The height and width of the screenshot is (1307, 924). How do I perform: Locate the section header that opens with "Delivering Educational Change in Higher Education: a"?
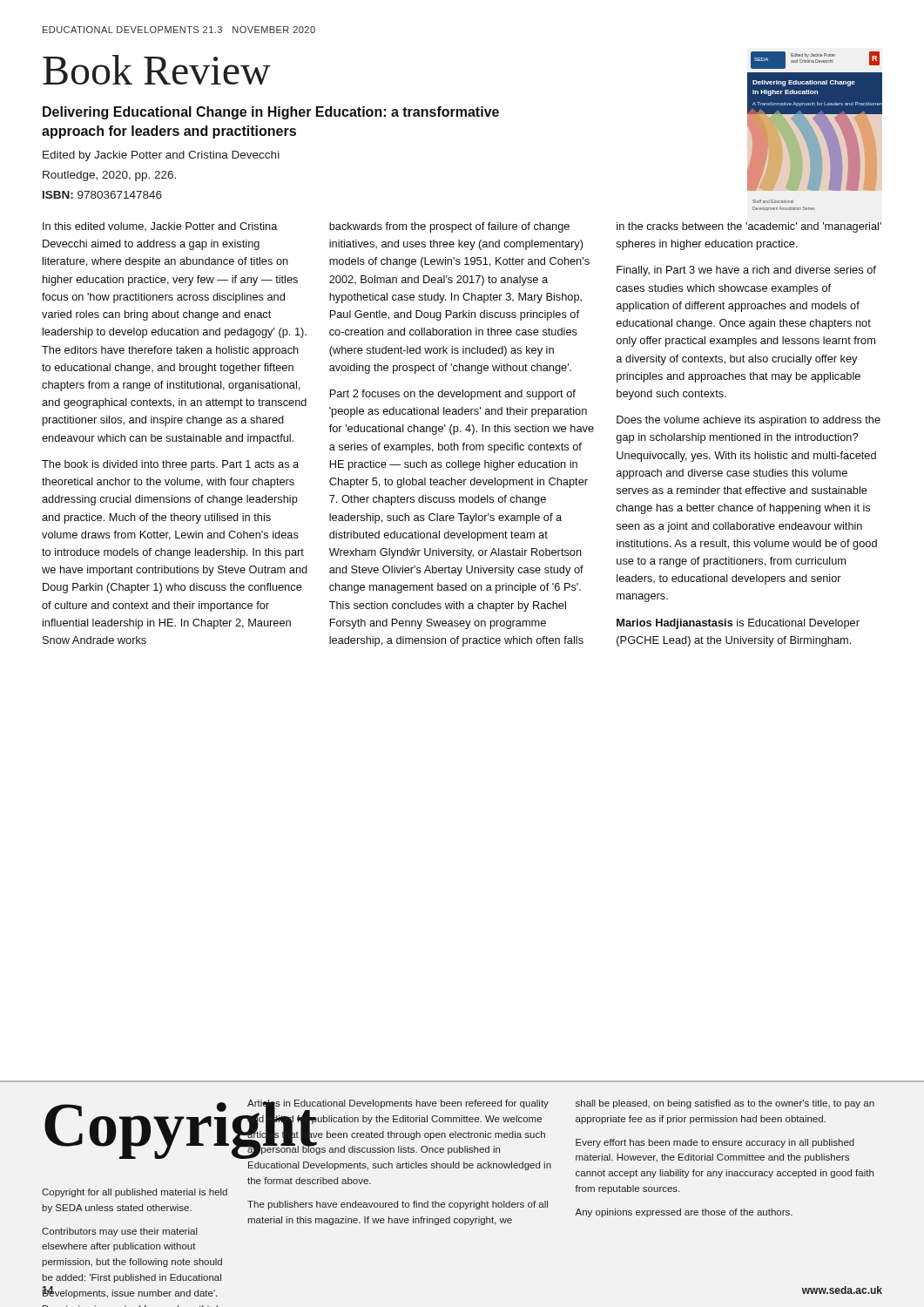coord(271,121)
